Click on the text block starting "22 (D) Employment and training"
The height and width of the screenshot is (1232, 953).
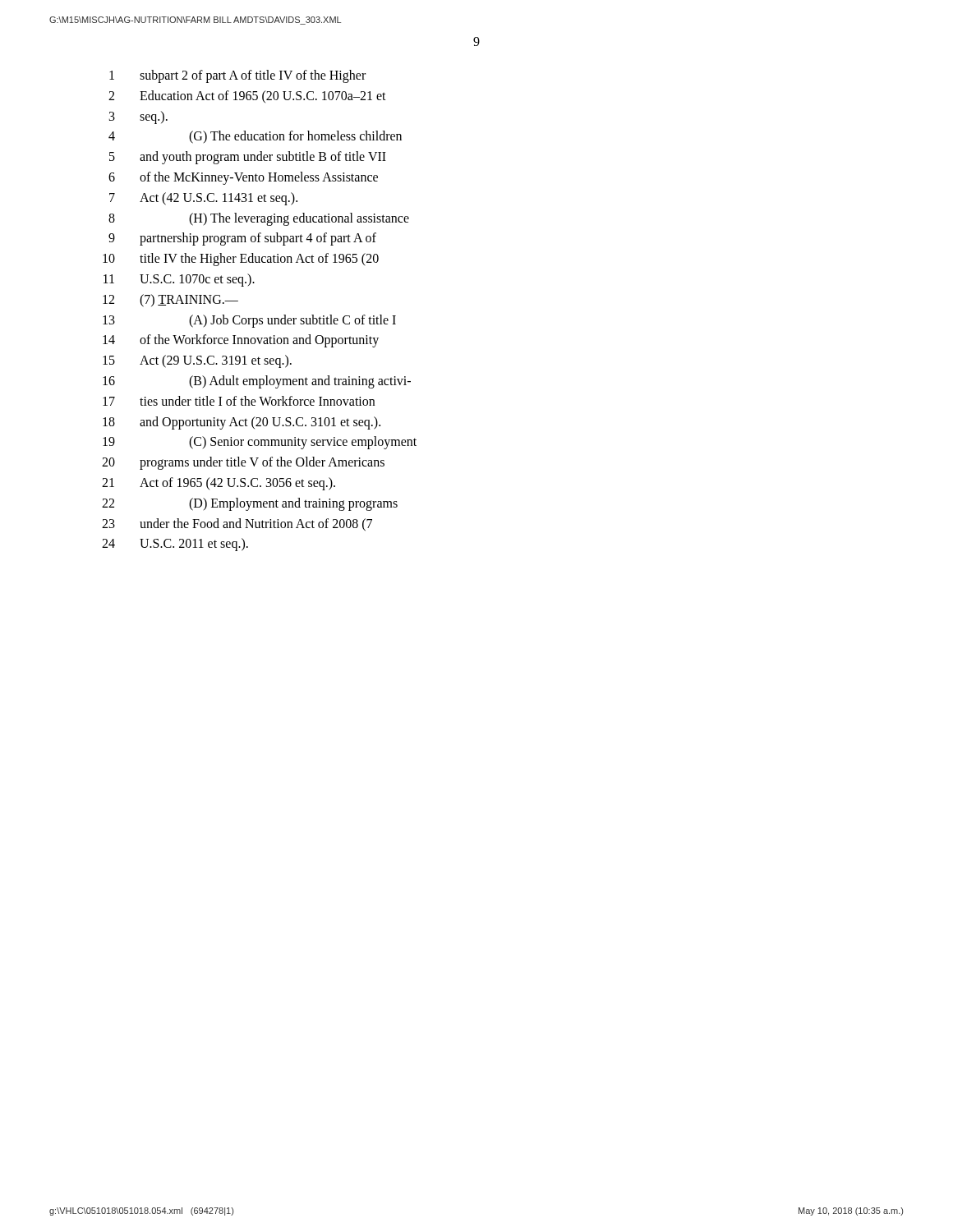(250, 504)
